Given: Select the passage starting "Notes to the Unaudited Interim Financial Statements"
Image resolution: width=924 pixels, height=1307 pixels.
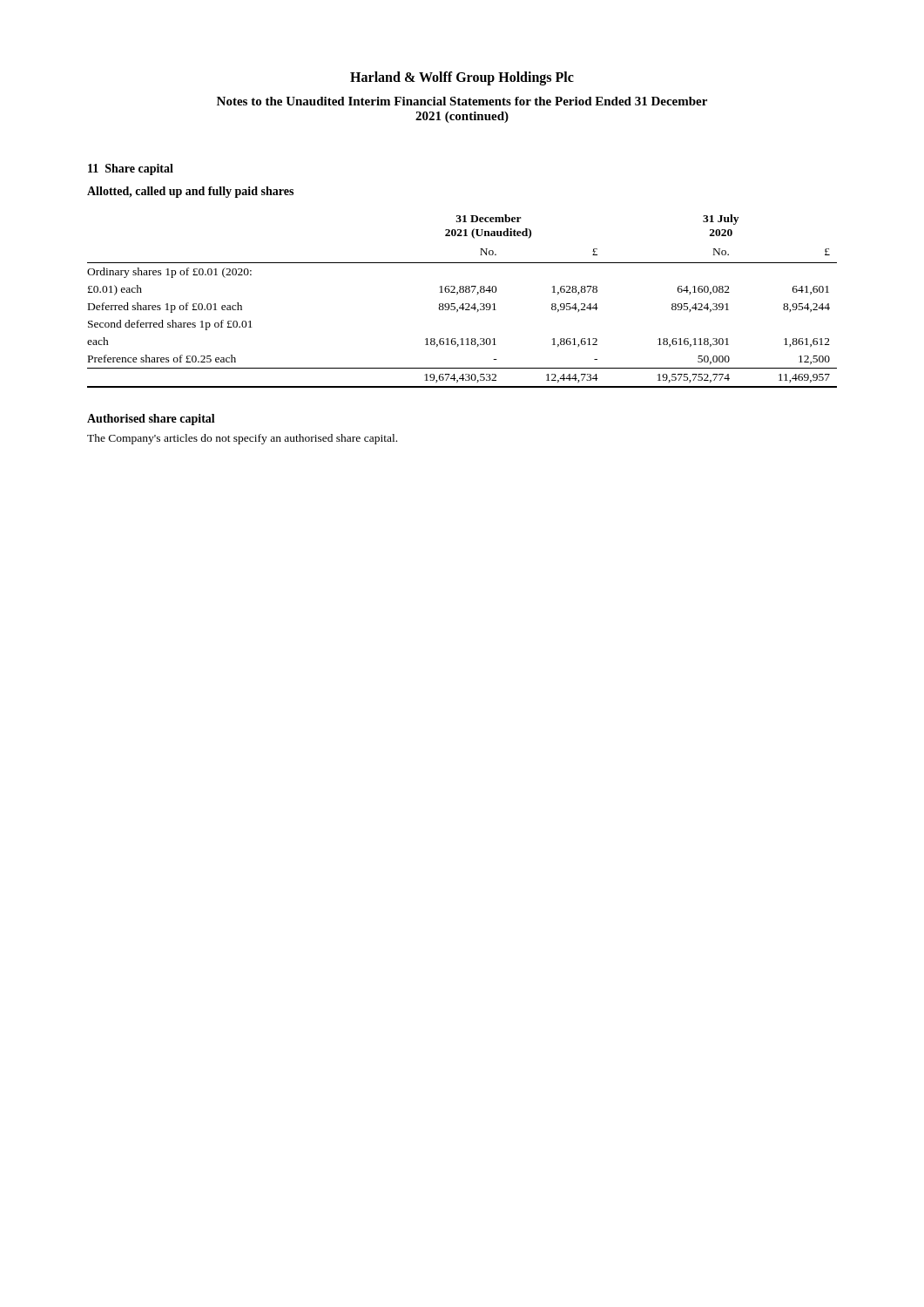Looking at the screenshot, I should coord(462,109).
